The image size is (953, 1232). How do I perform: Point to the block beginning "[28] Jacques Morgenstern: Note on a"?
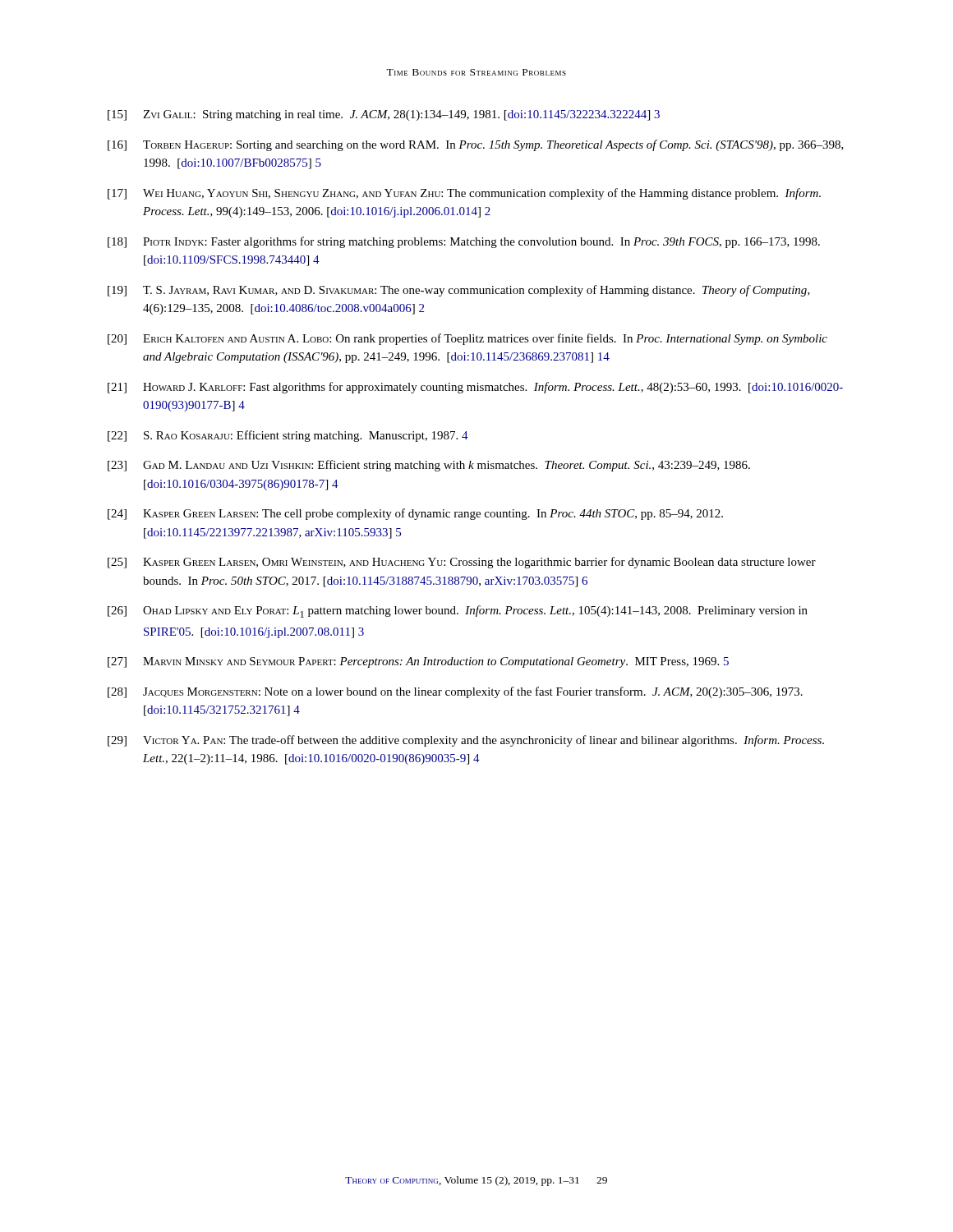click(x=476, y=701)
